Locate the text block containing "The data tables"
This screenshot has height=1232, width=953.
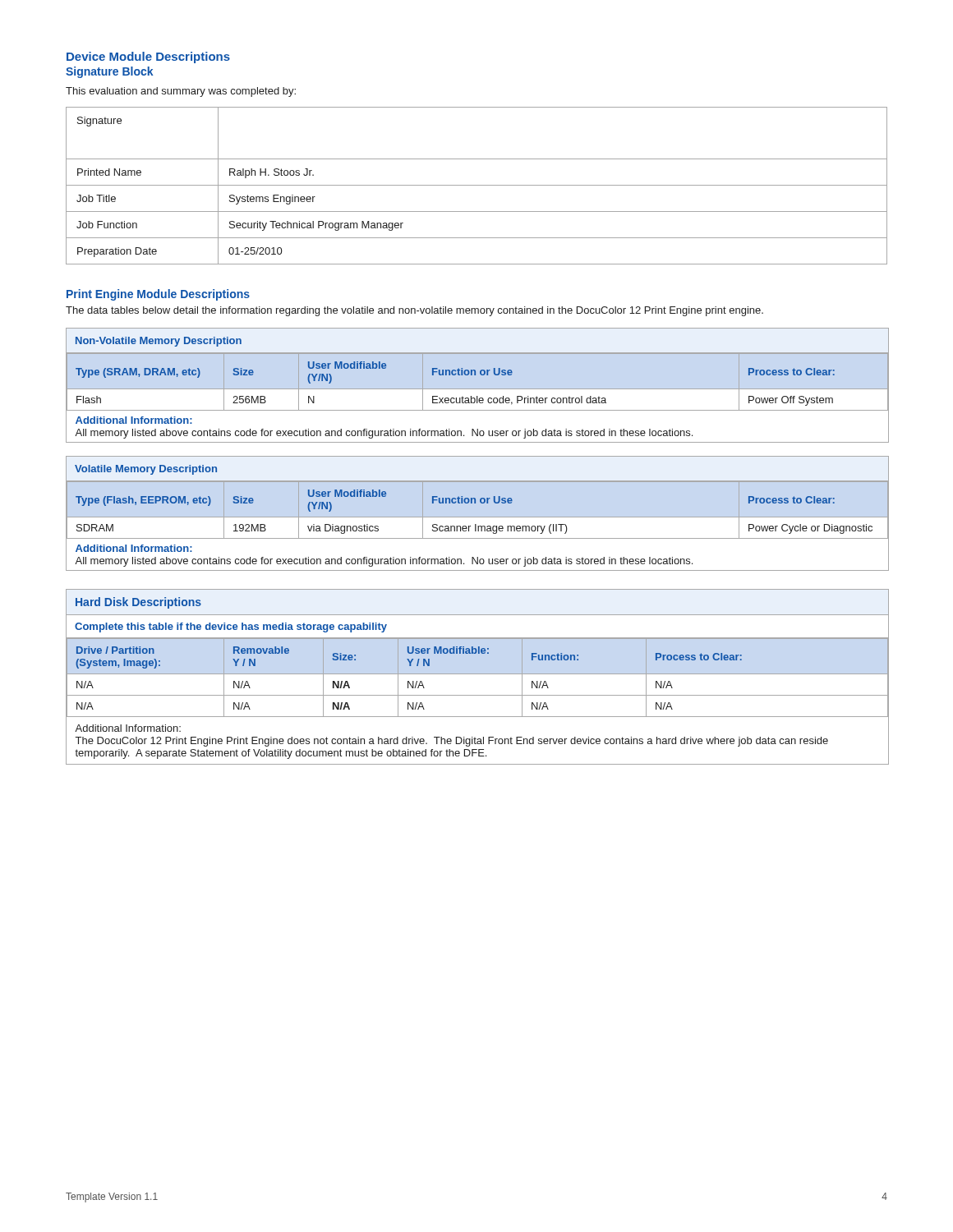tap(415, 310)
